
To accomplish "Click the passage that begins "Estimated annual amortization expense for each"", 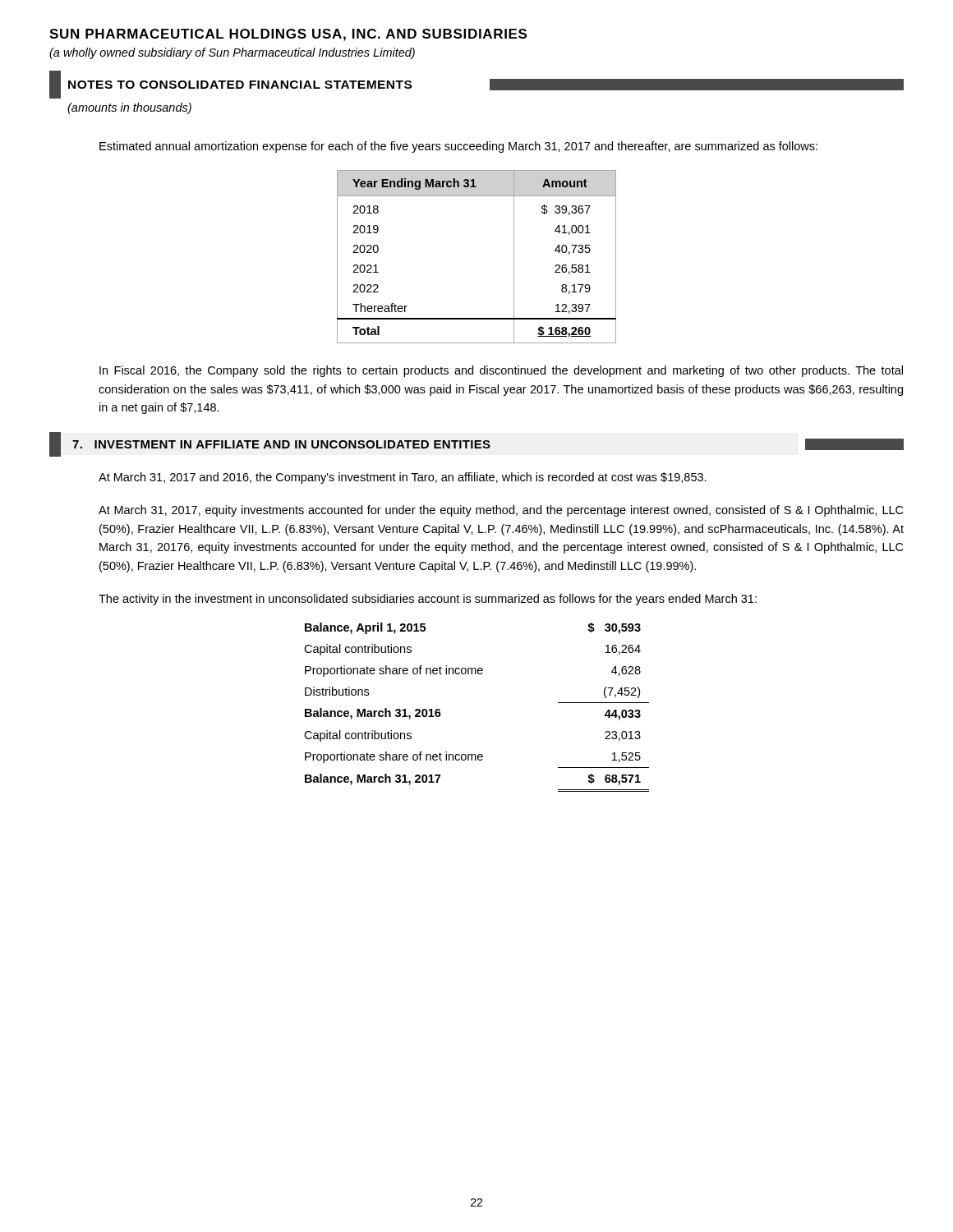I will pyautogui.click(x=458, y=146).
